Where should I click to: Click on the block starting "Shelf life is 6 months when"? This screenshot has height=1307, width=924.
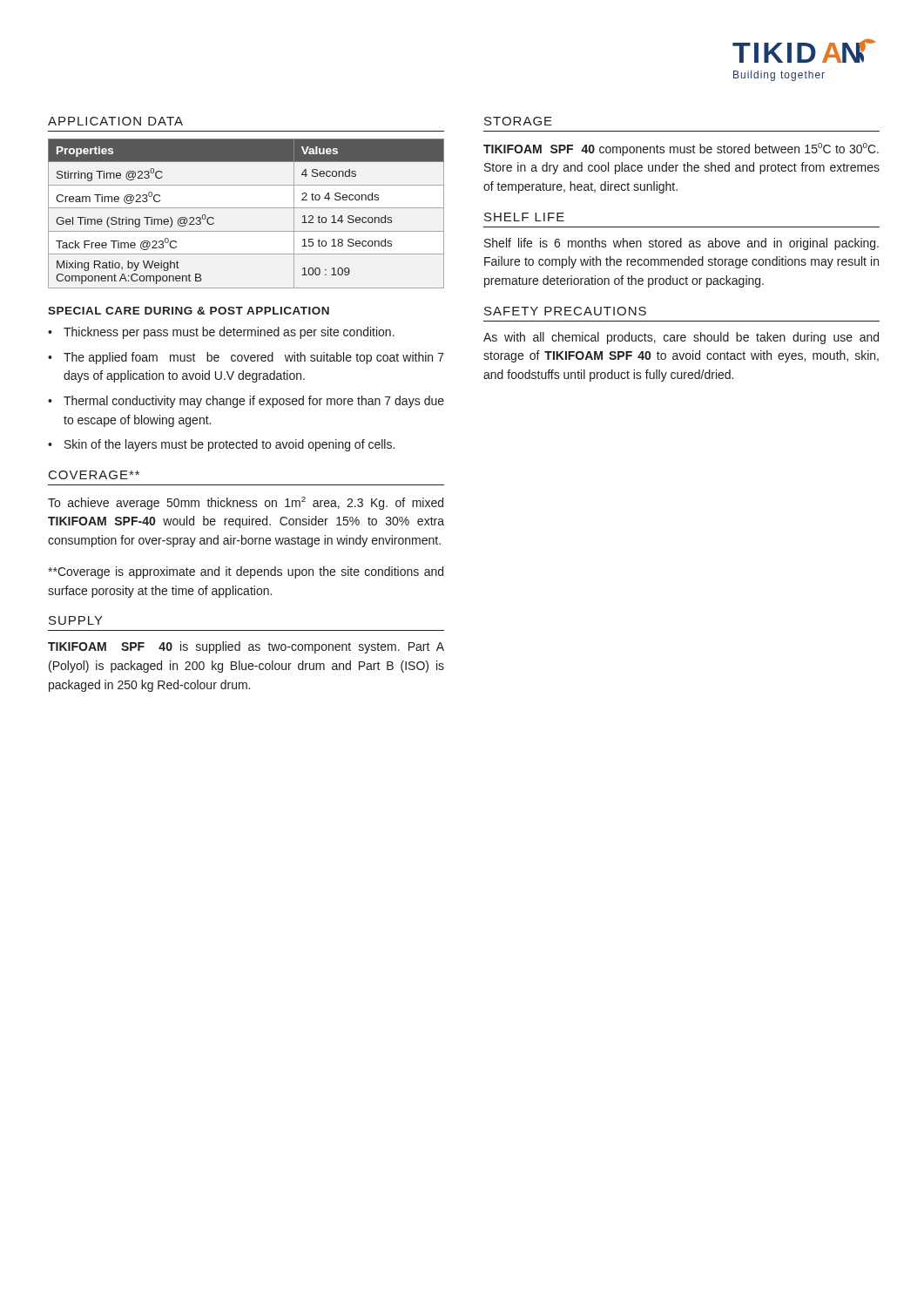pyautogui.click(x=681, y=262)
